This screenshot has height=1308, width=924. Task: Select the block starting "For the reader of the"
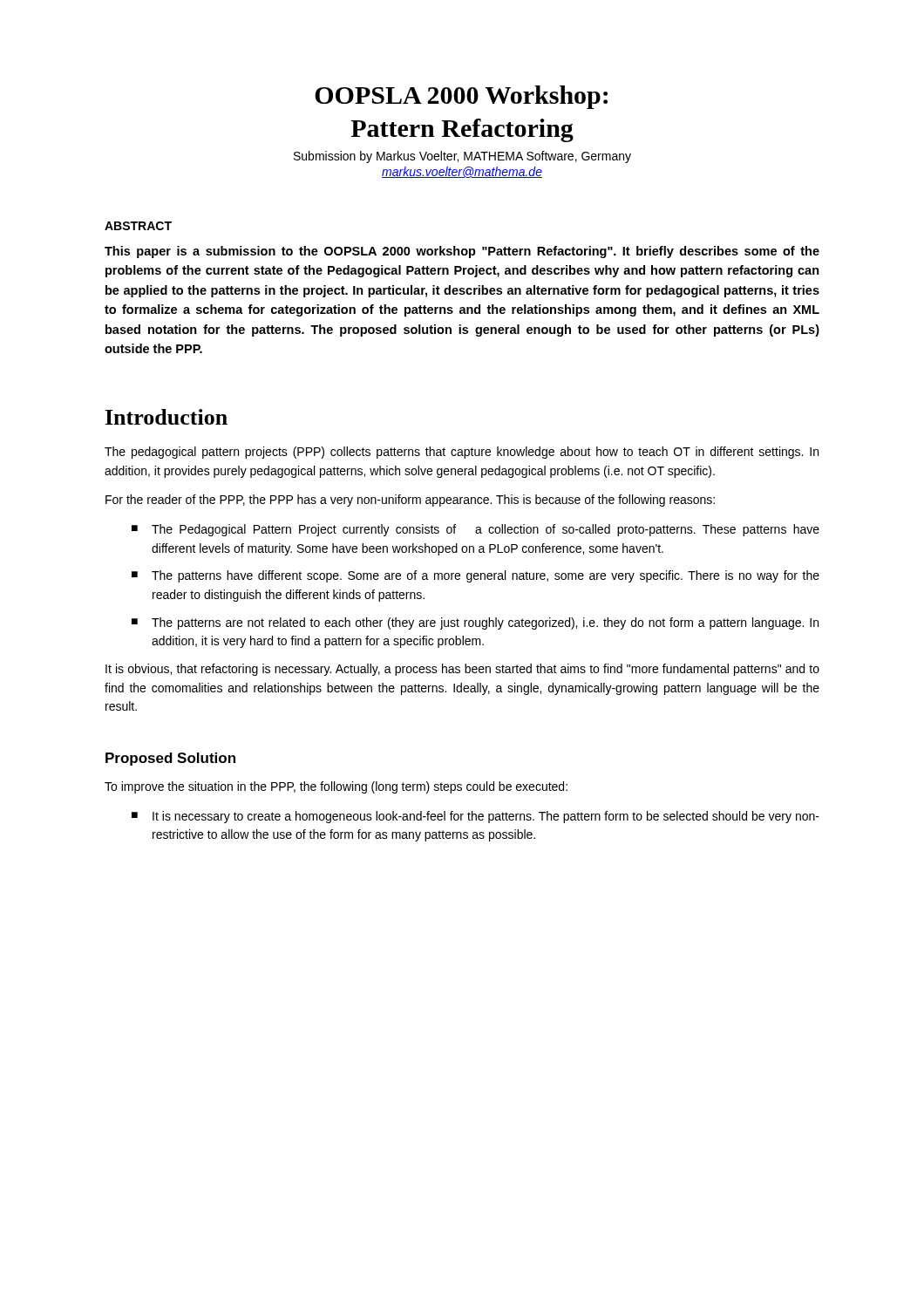[410, 500]
